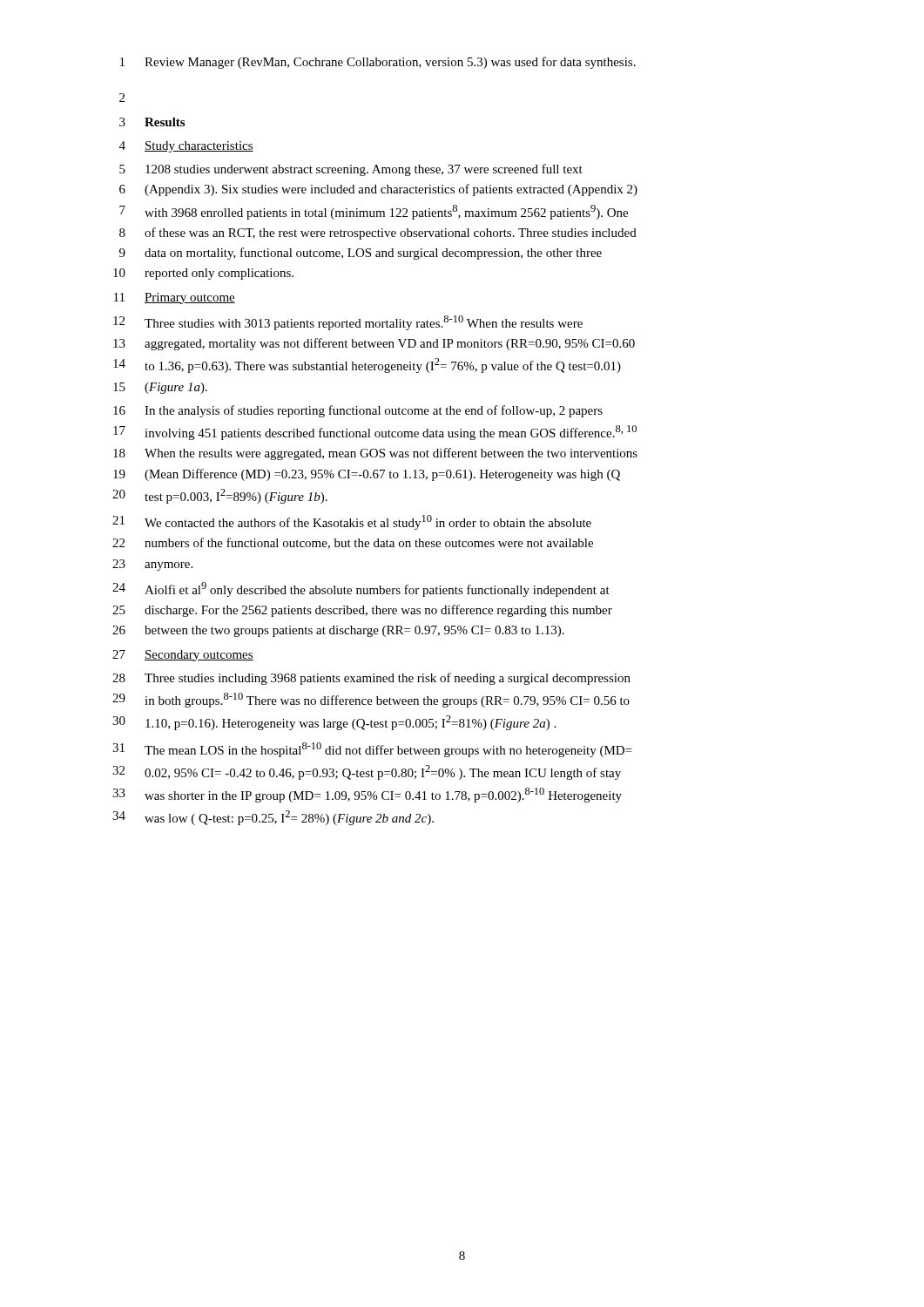The image size is (924, 1307).
Task: Point to the block beginning "5 1208 studies underwent abstract"
Action: [474, 222]
